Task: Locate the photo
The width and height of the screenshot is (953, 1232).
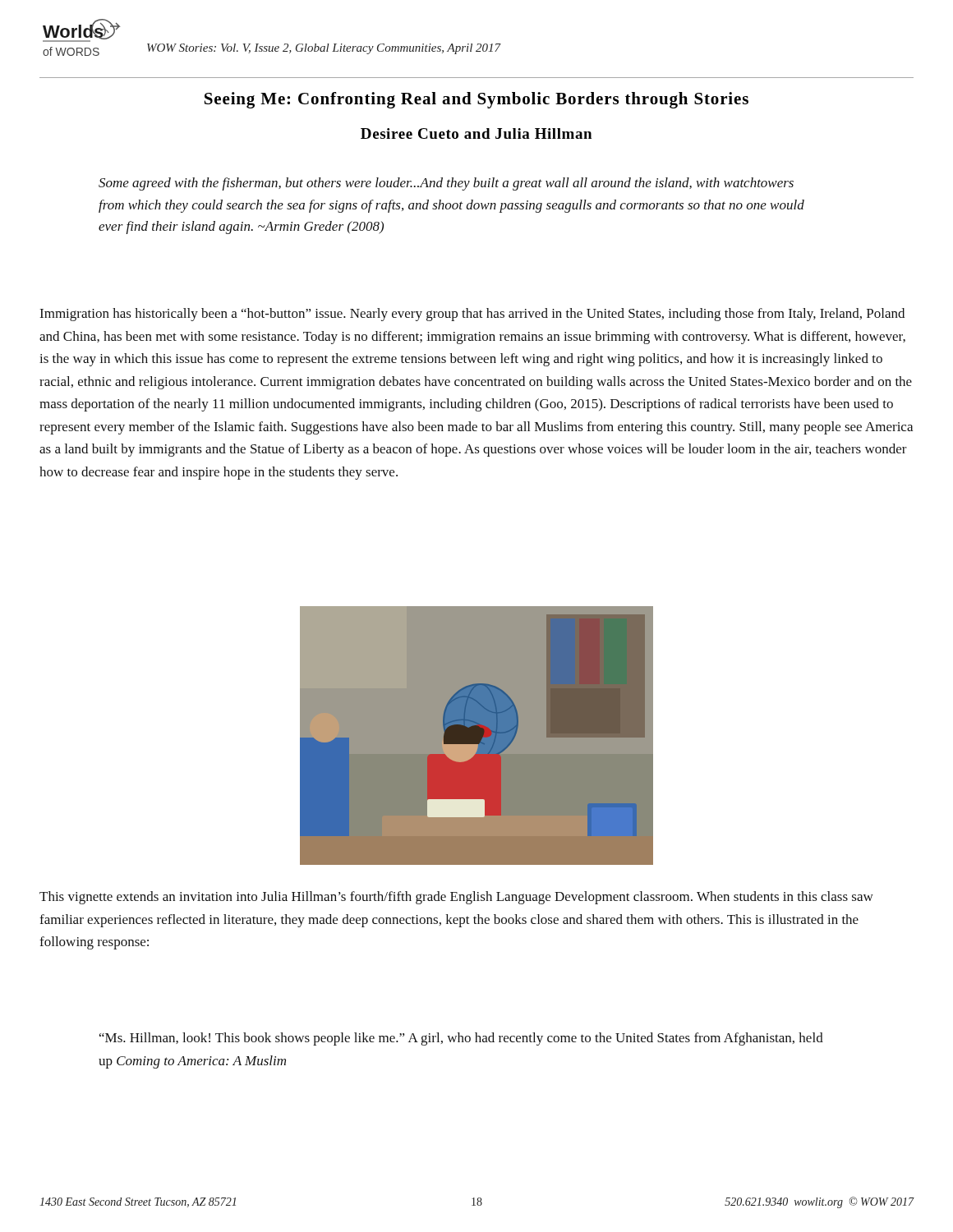Action: tap(476, 736)
